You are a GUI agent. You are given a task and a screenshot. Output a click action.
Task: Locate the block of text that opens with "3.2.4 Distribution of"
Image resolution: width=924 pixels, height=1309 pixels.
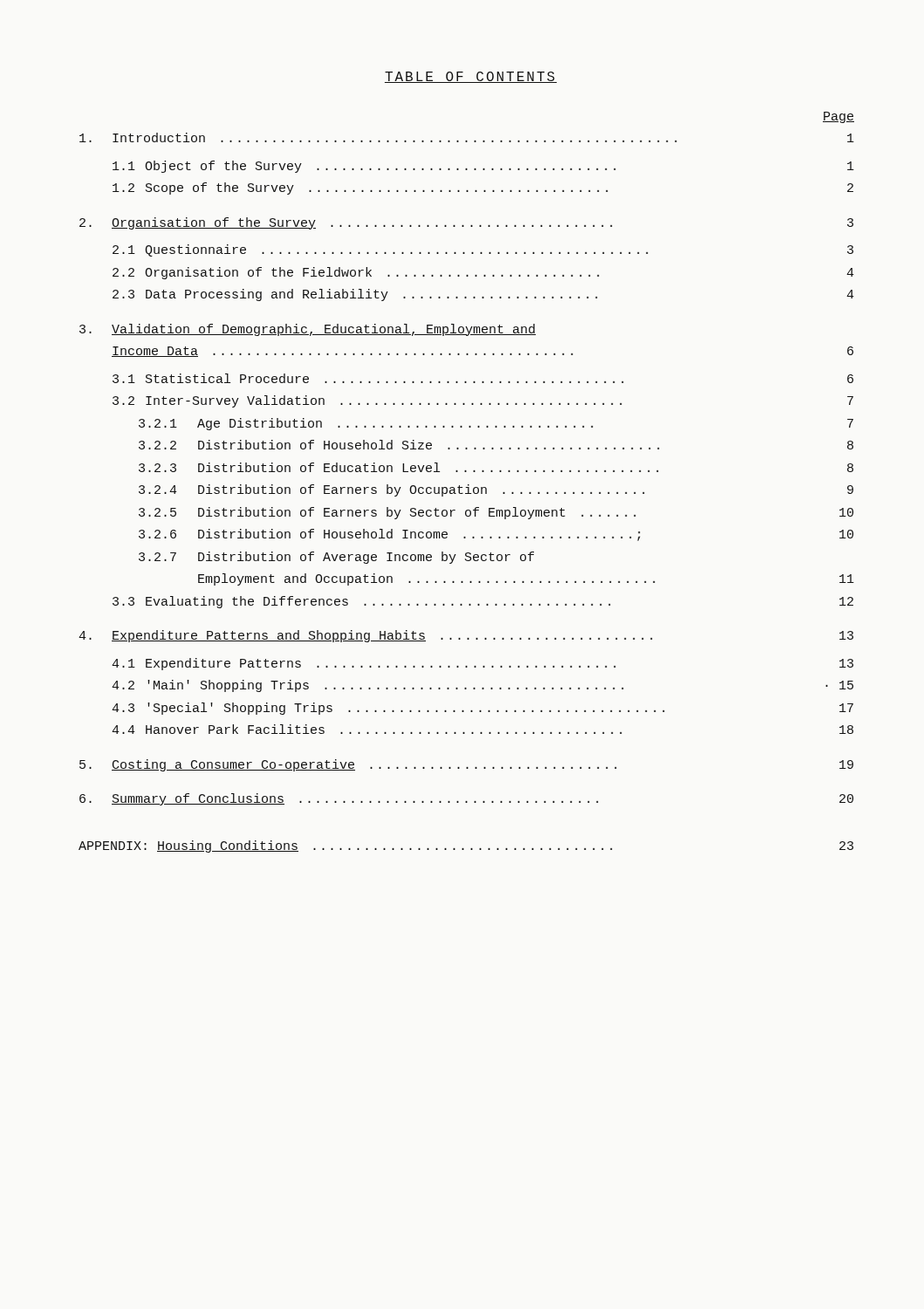coord(500,491)
